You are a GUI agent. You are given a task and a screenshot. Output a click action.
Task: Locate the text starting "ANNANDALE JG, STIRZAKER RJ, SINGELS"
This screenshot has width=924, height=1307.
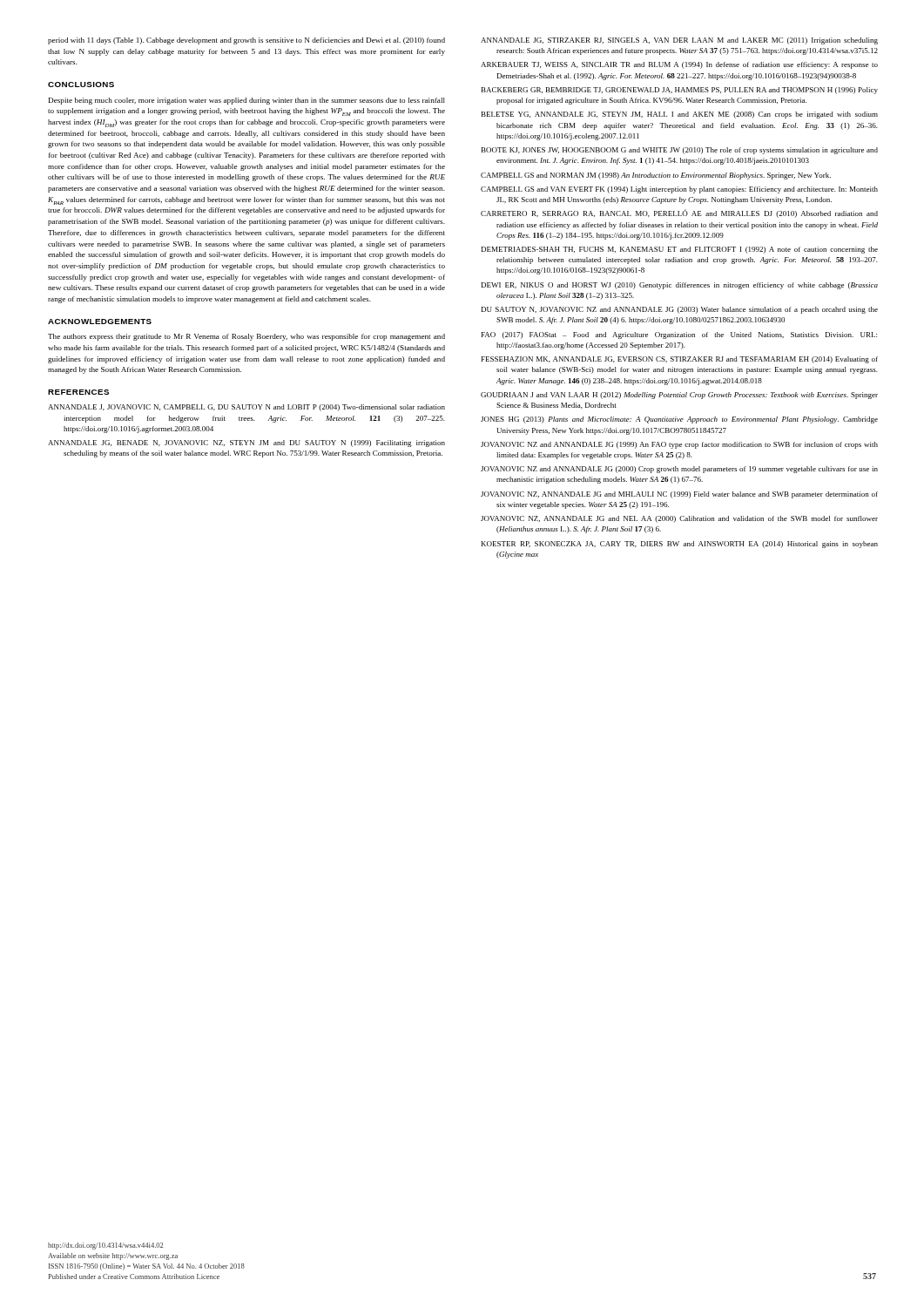click(x=679, y=45)
